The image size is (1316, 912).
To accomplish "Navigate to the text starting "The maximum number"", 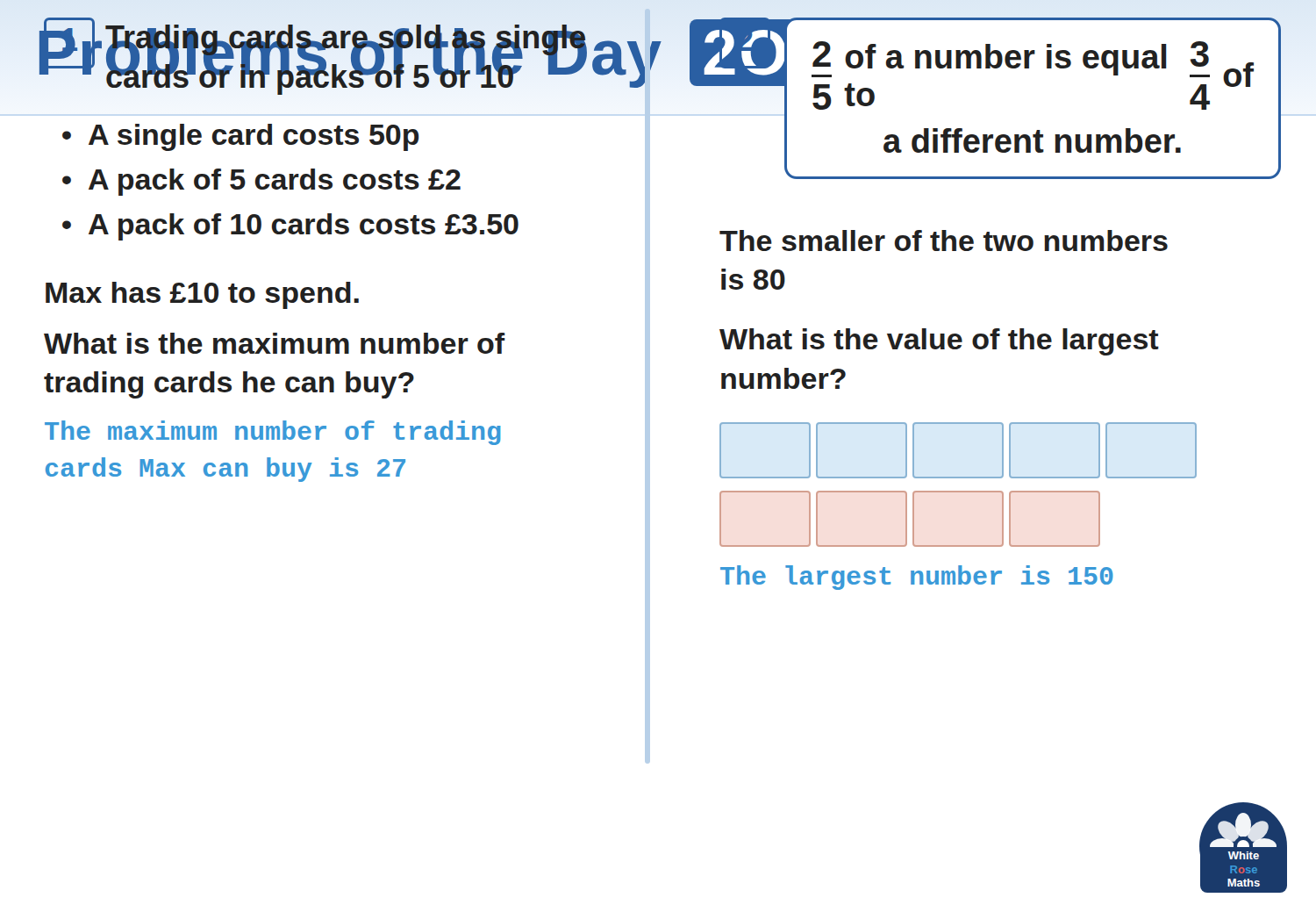I will click(x=273, y=451).
